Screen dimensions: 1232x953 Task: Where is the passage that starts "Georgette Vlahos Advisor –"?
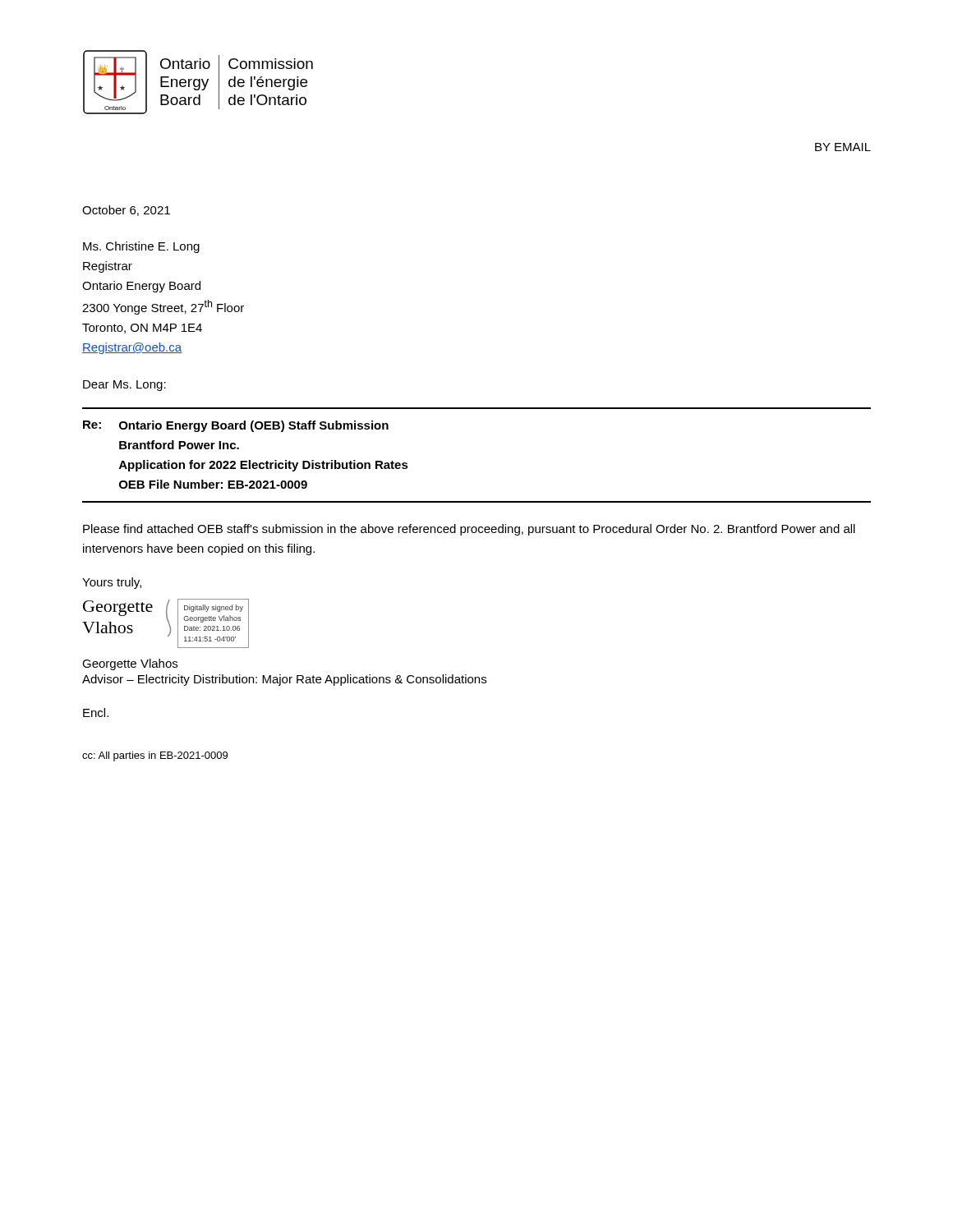(x=476, y=671)
